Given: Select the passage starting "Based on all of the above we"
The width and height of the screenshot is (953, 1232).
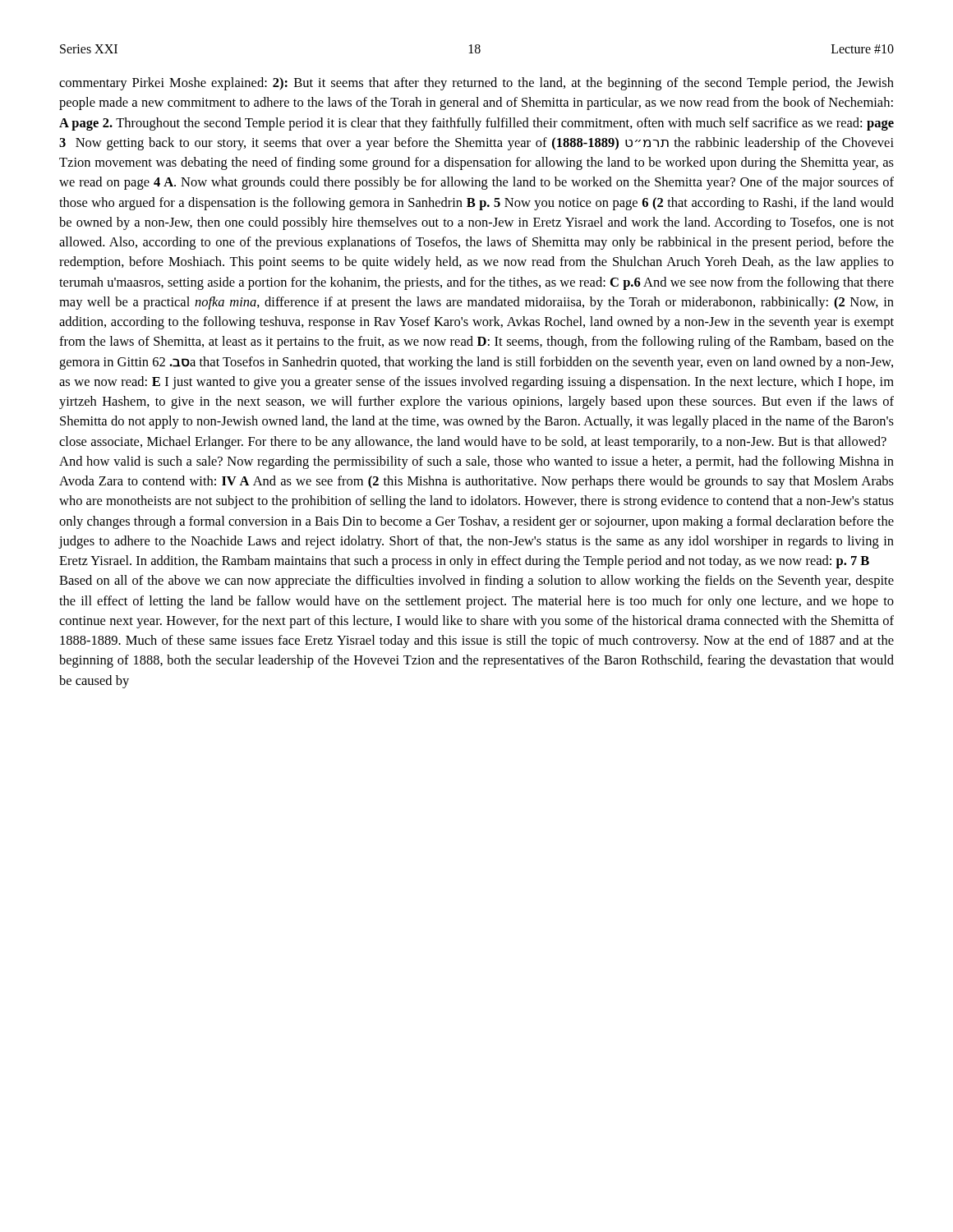Looking at the screenshot, I should (476, 631).
